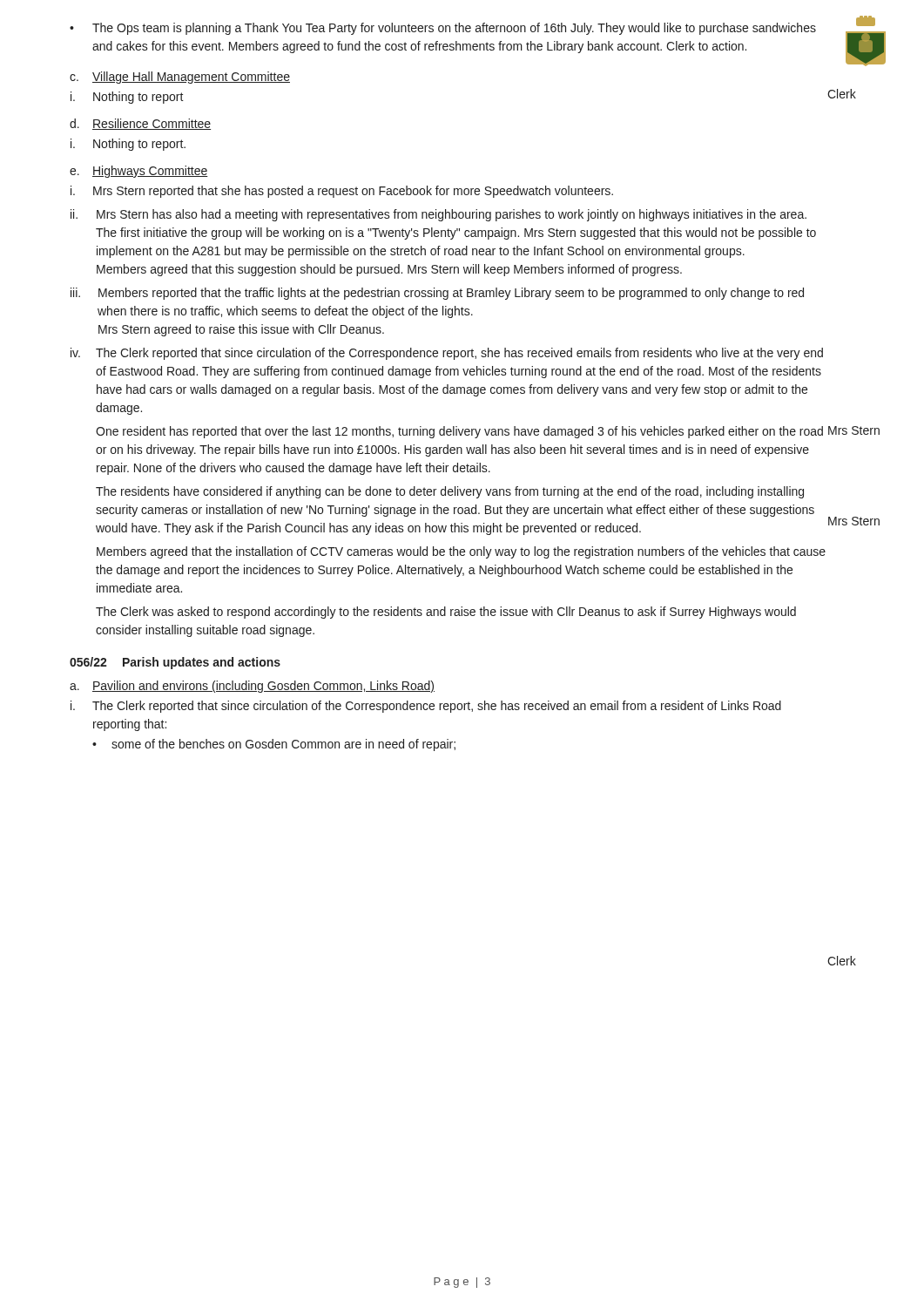Point to "i. Nothing to report."
Image resolution: width=924 pixels, height=1307 pixels.
pos(128,145)
